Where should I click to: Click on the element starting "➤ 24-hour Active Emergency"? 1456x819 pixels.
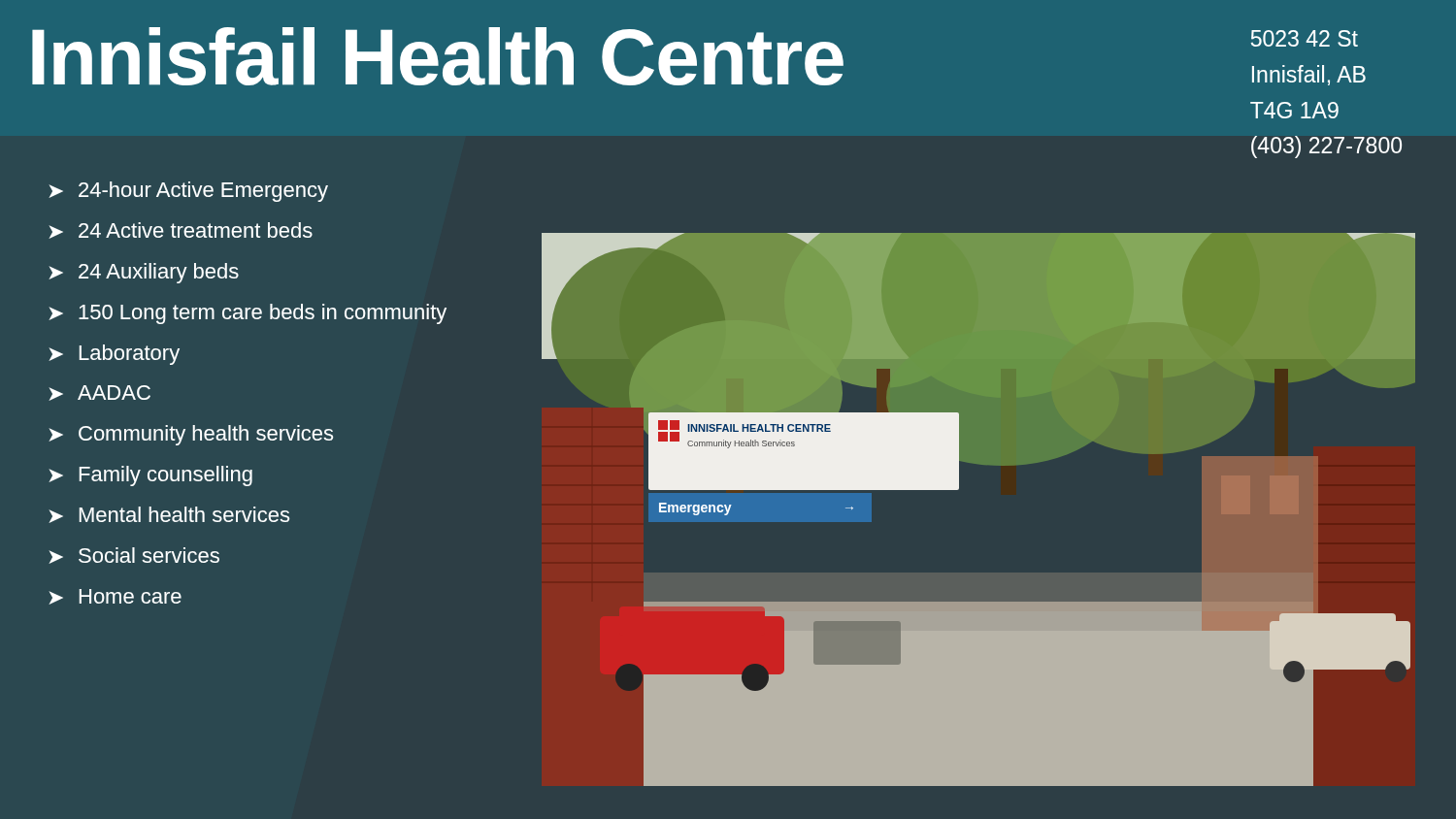187,191
